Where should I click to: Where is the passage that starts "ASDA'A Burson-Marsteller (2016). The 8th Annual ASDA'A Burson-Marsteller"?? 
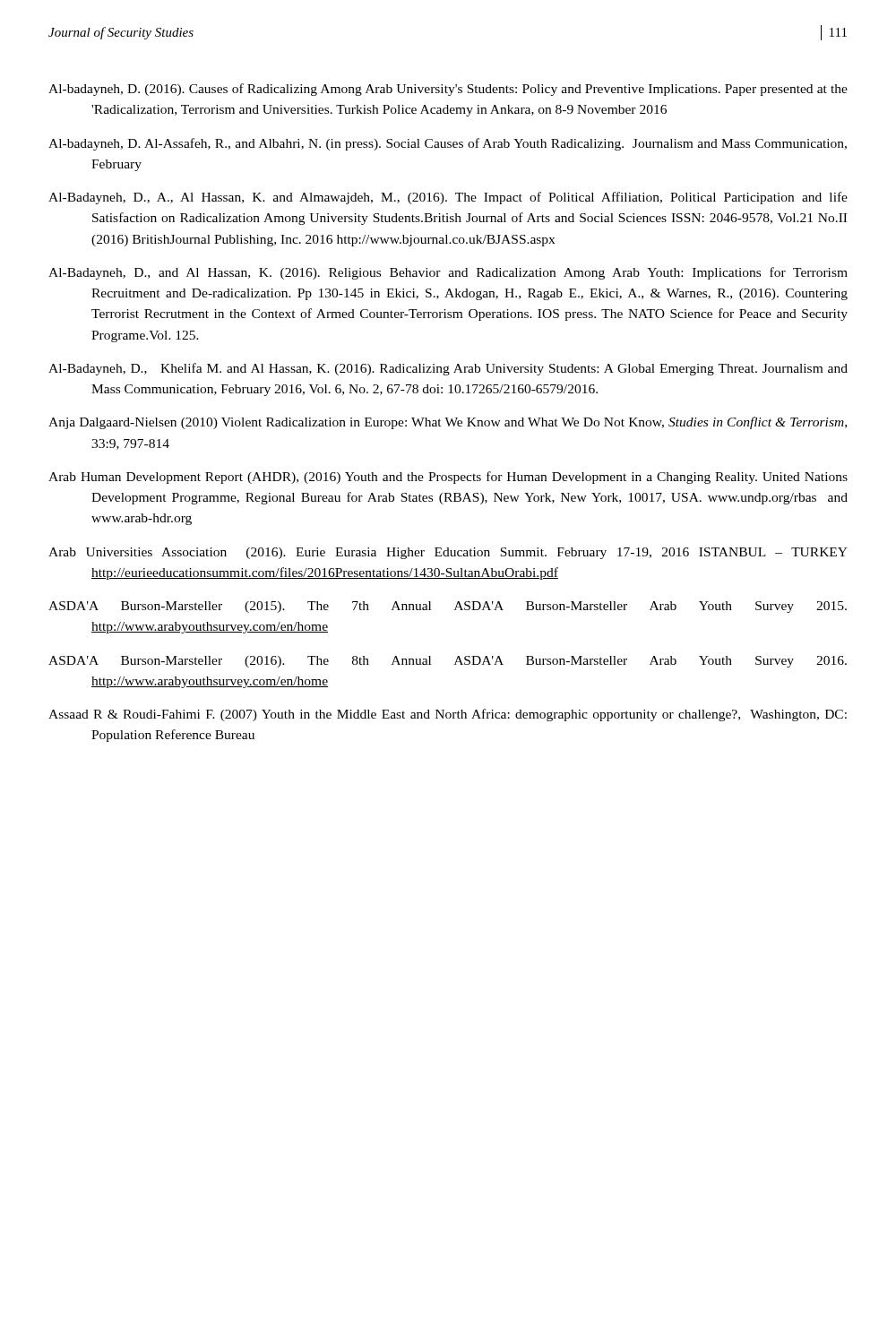point(448,670)
